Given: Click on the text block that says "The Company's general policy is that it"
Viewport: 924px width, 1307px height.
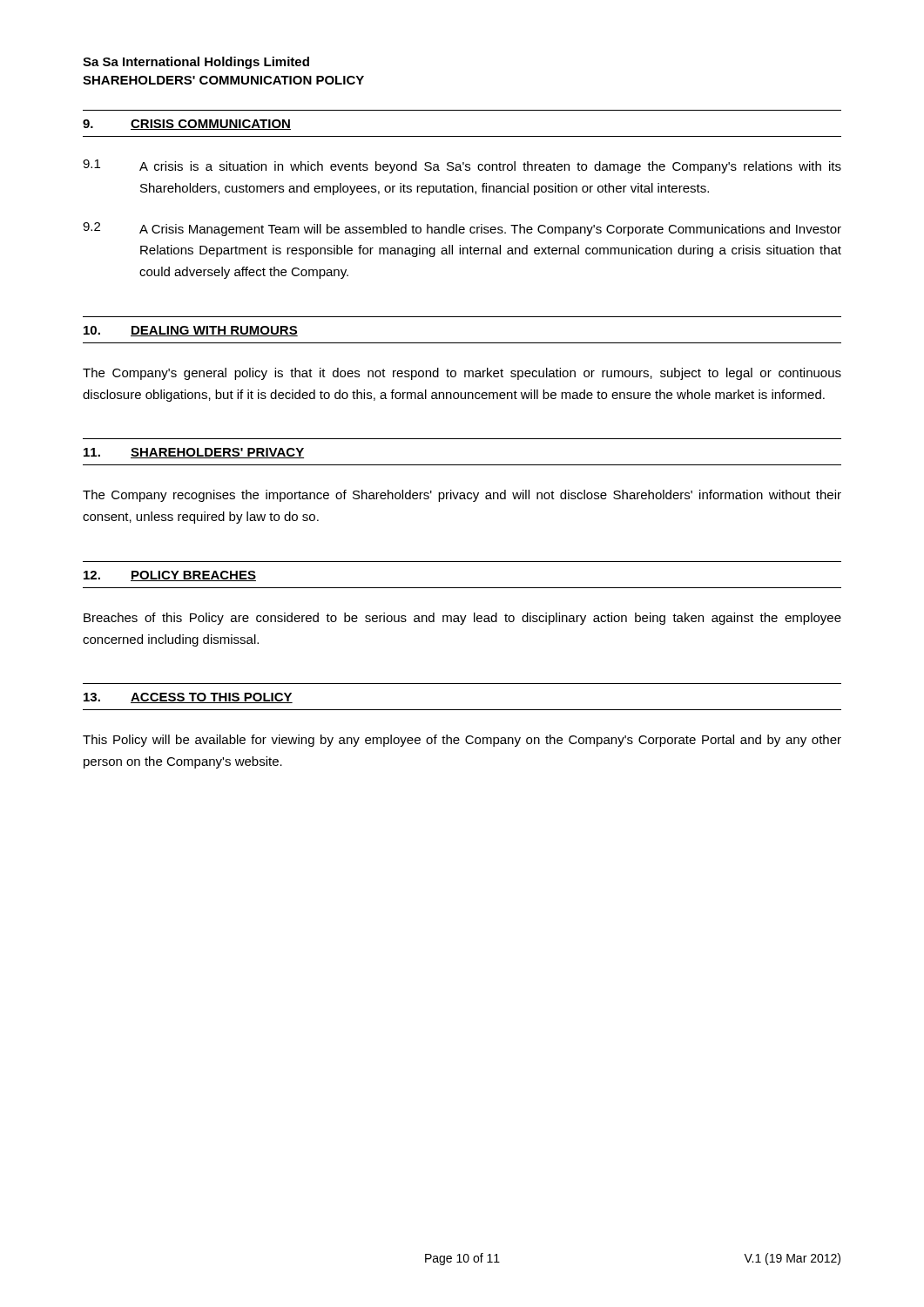Looking at the screenshot, I should point(462,383).
